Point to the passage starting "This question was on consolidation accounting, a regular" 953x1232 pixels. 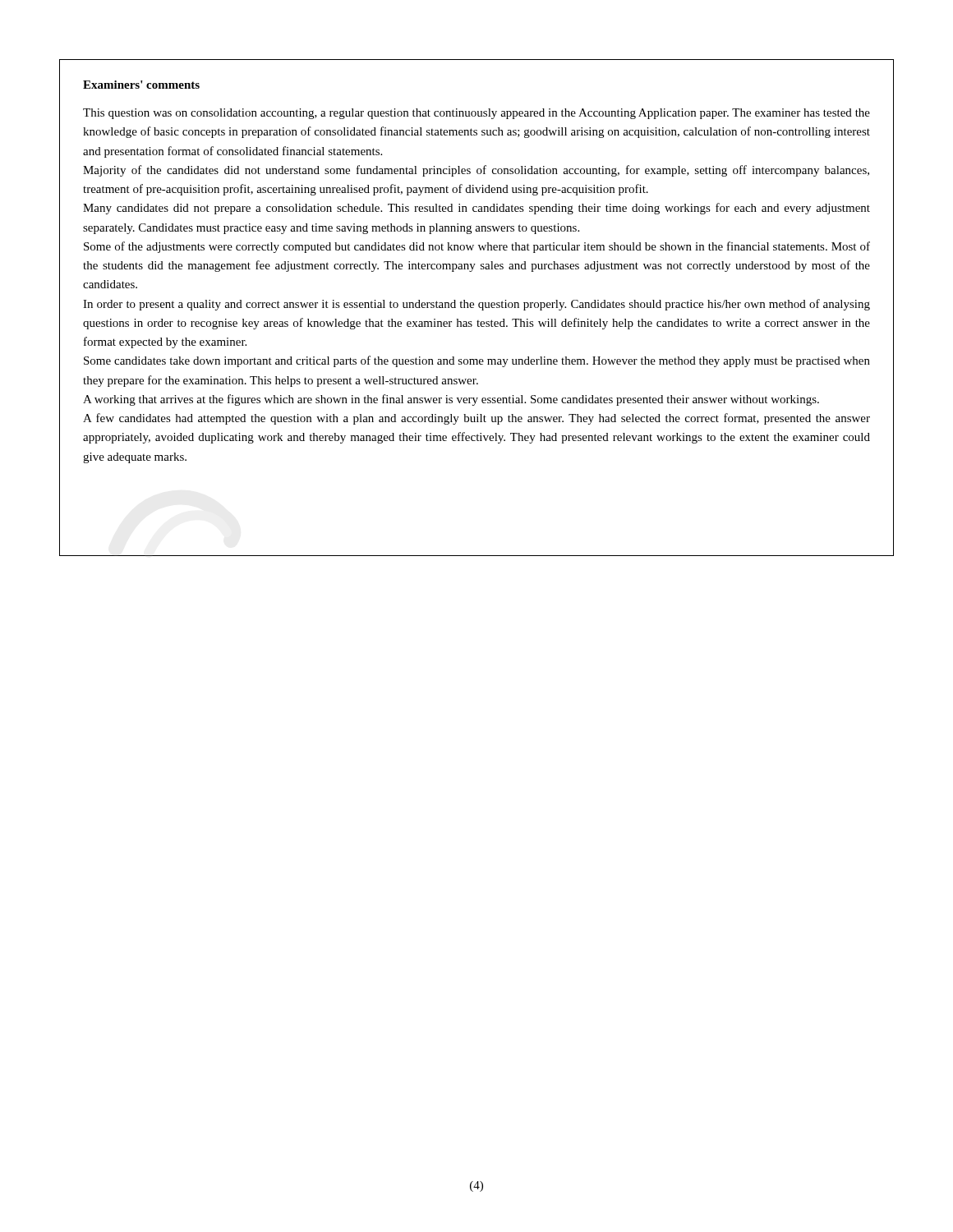tap(476, 132)
